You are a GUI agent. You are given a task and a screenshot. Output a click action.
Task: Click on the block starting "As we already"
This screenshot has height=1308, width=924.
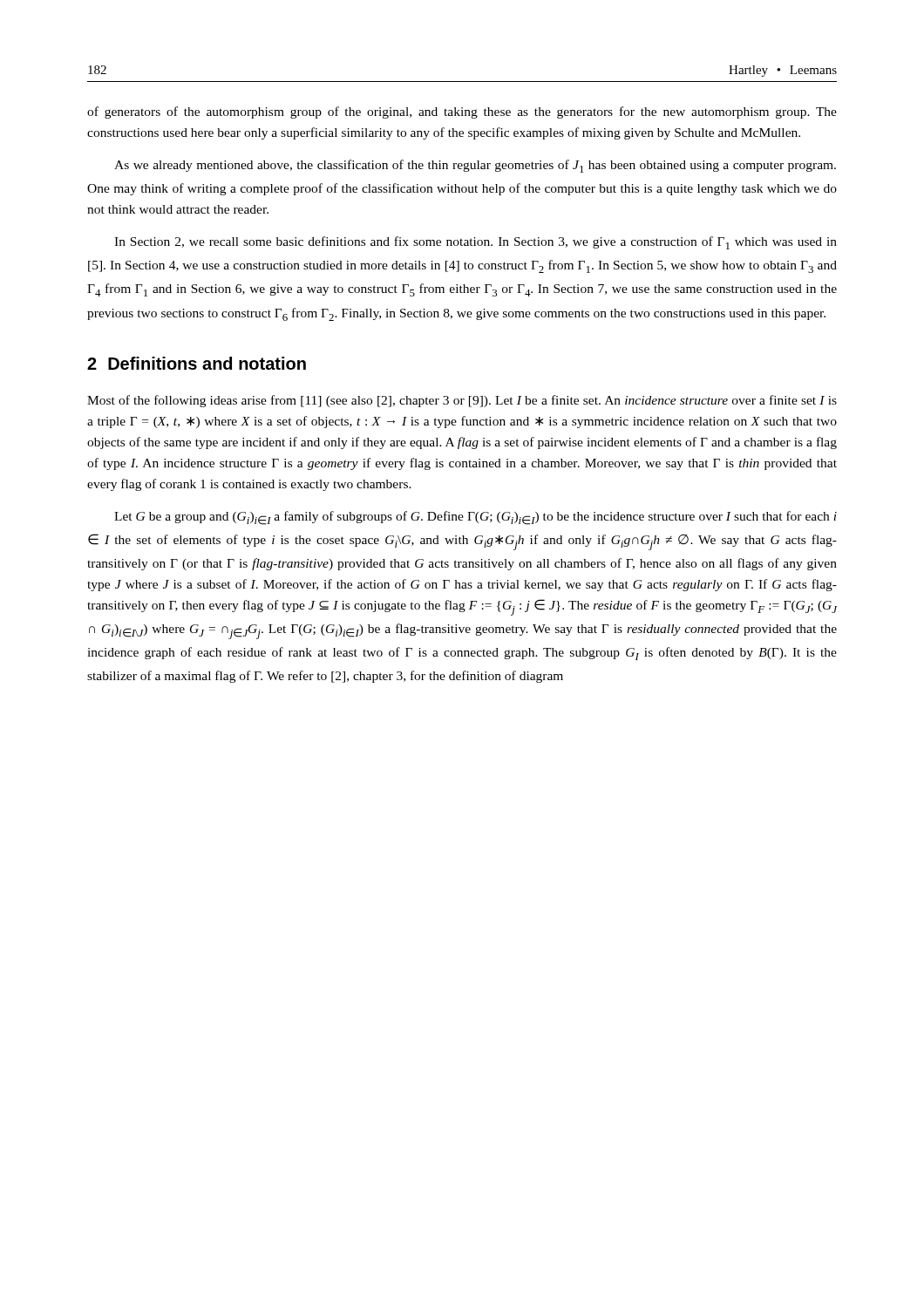462,187
